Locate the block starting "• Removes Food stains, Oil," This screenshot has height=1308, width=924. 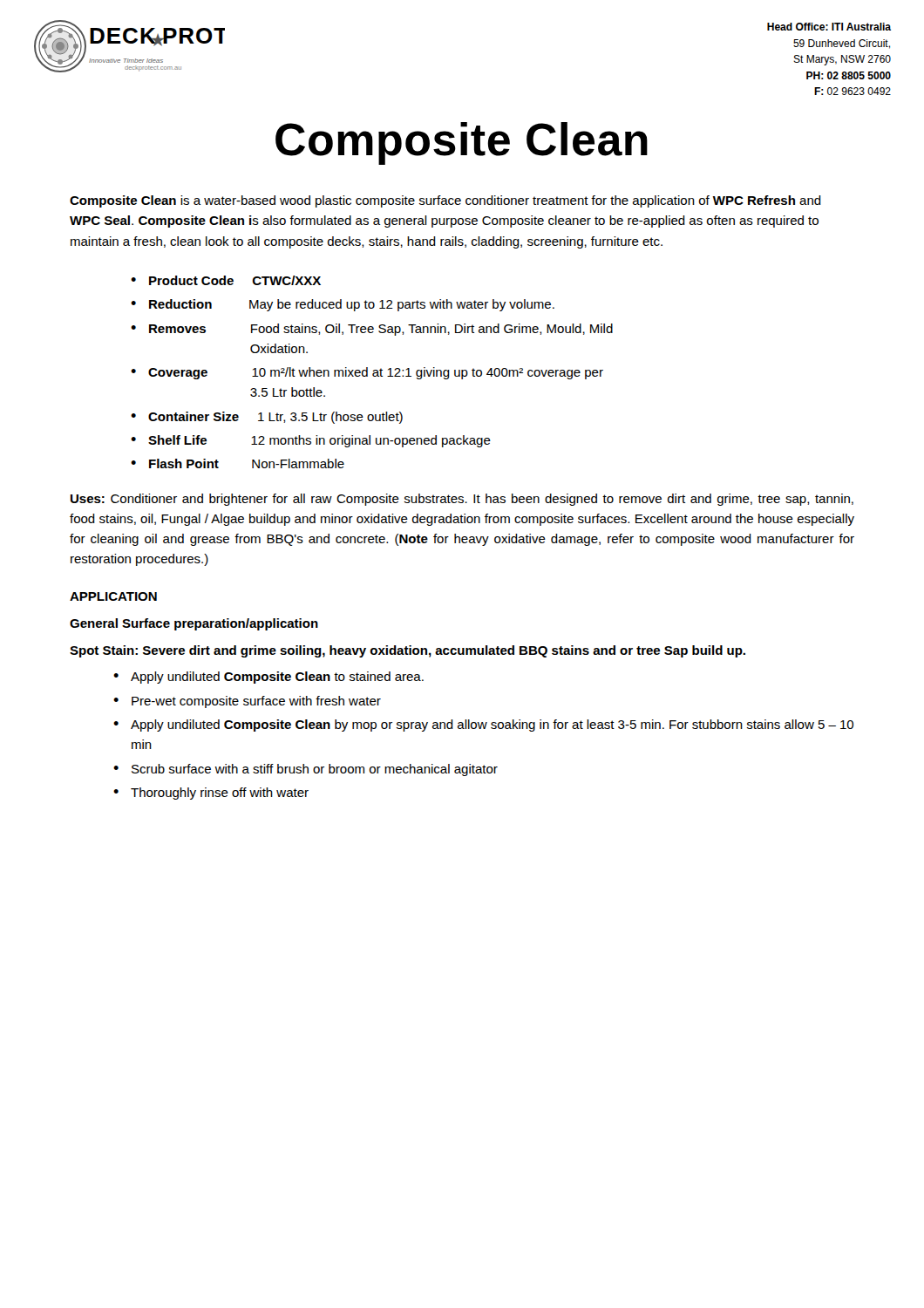tap(492, 338)
